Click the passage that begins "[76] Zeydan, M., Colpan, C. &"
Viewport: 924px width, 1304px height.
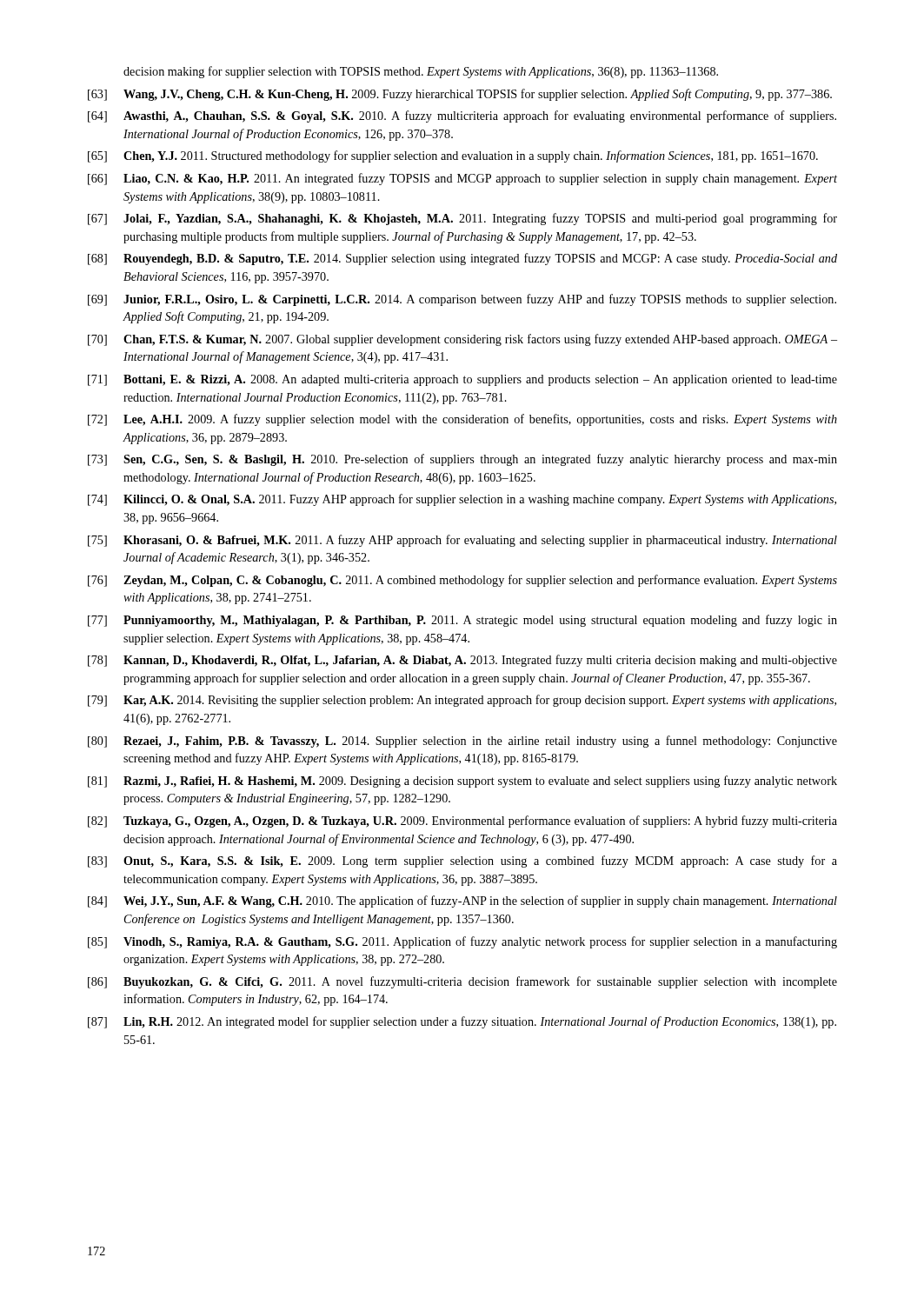pos(462,589)
